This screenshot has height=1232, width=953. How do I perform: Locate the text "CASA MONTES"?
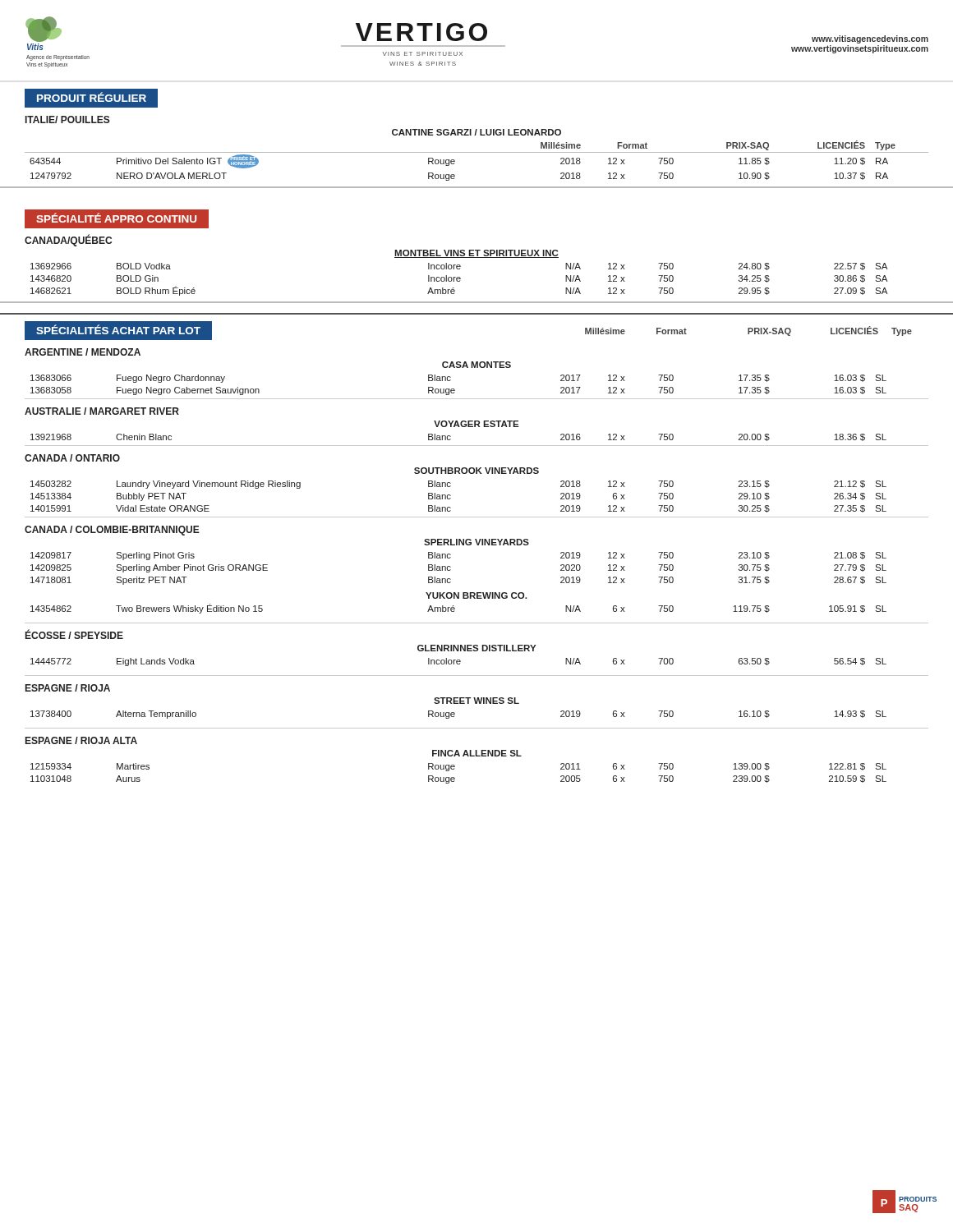pos(476,365)
